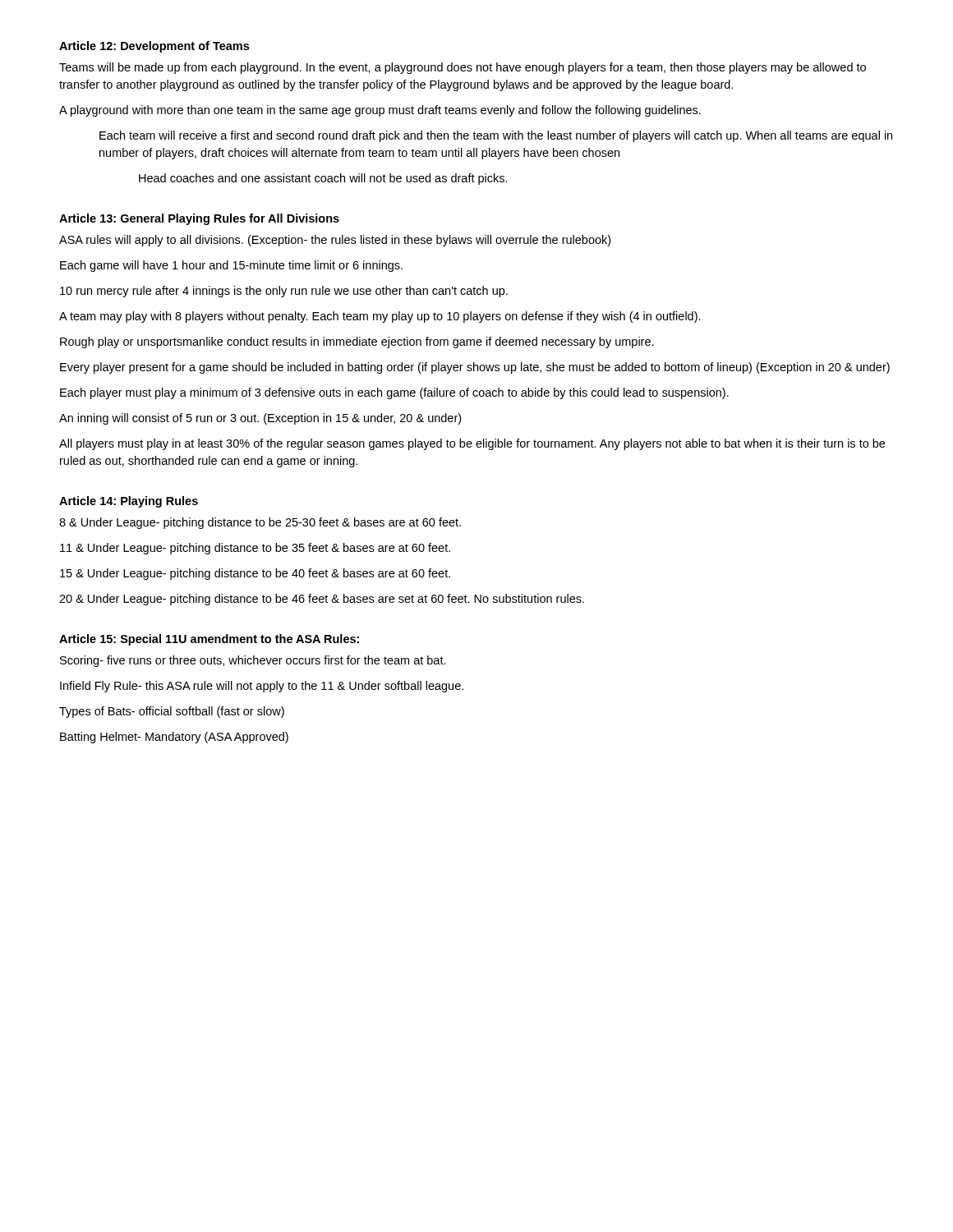Locate the text starting "Head coaches and"

click(x=323, y=178)
